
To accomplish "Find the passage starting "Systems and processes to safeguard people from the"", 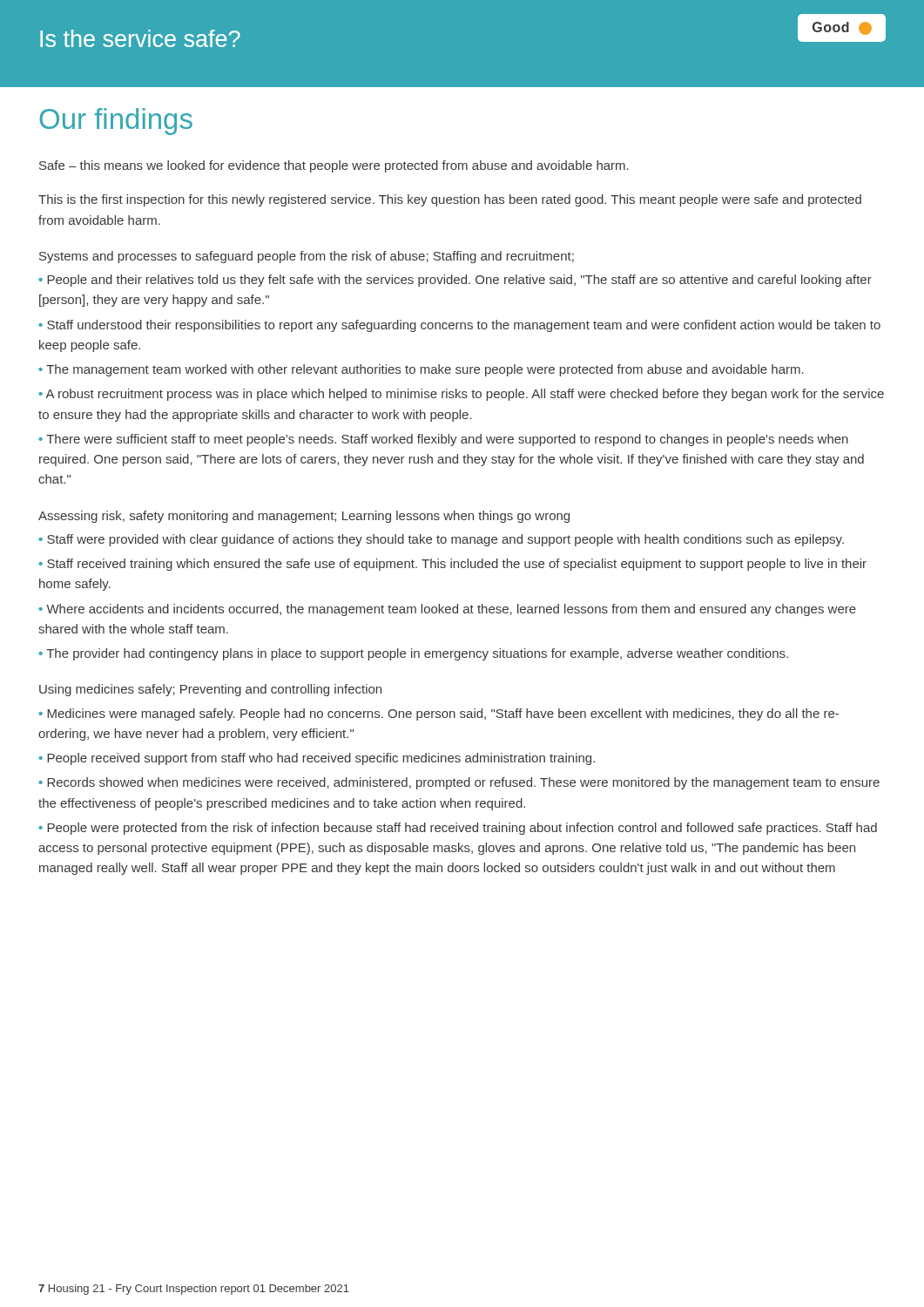I will coord(307,256).
